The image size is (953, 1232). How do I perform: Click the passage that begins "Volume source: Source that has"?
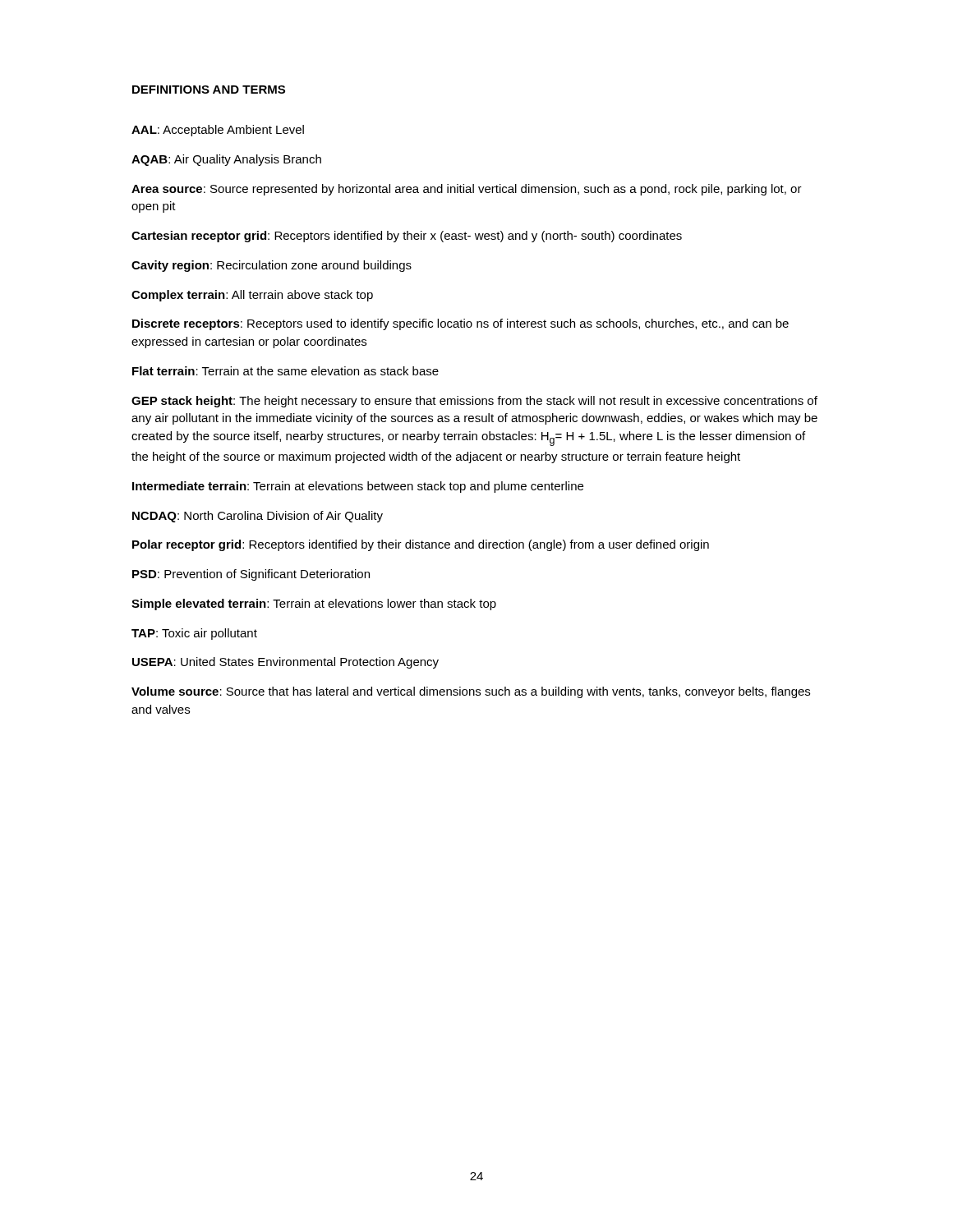471,700
